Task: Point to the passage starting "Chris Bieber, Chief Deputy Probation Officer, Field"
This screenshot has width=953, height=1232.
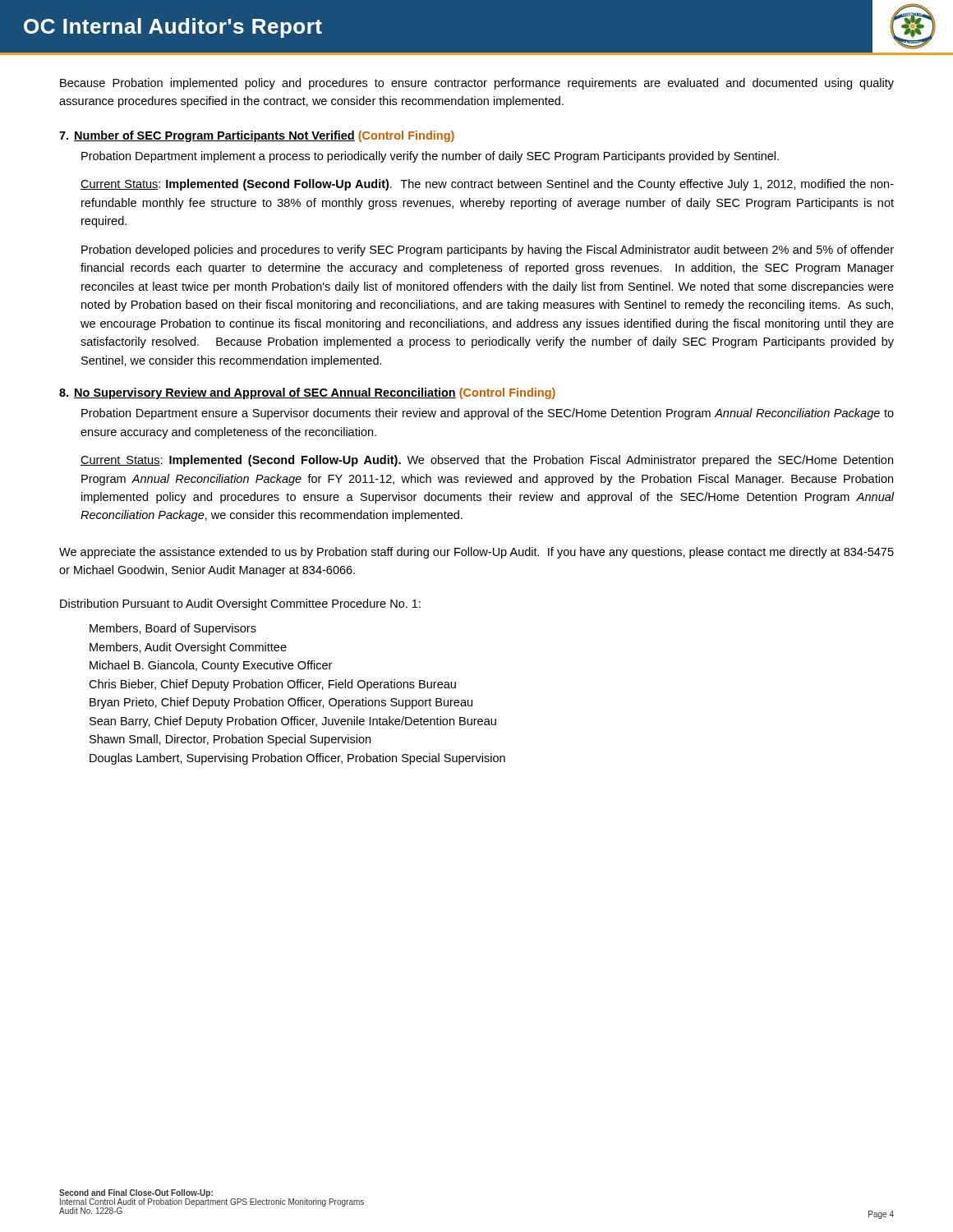Action: pos(273,684)
